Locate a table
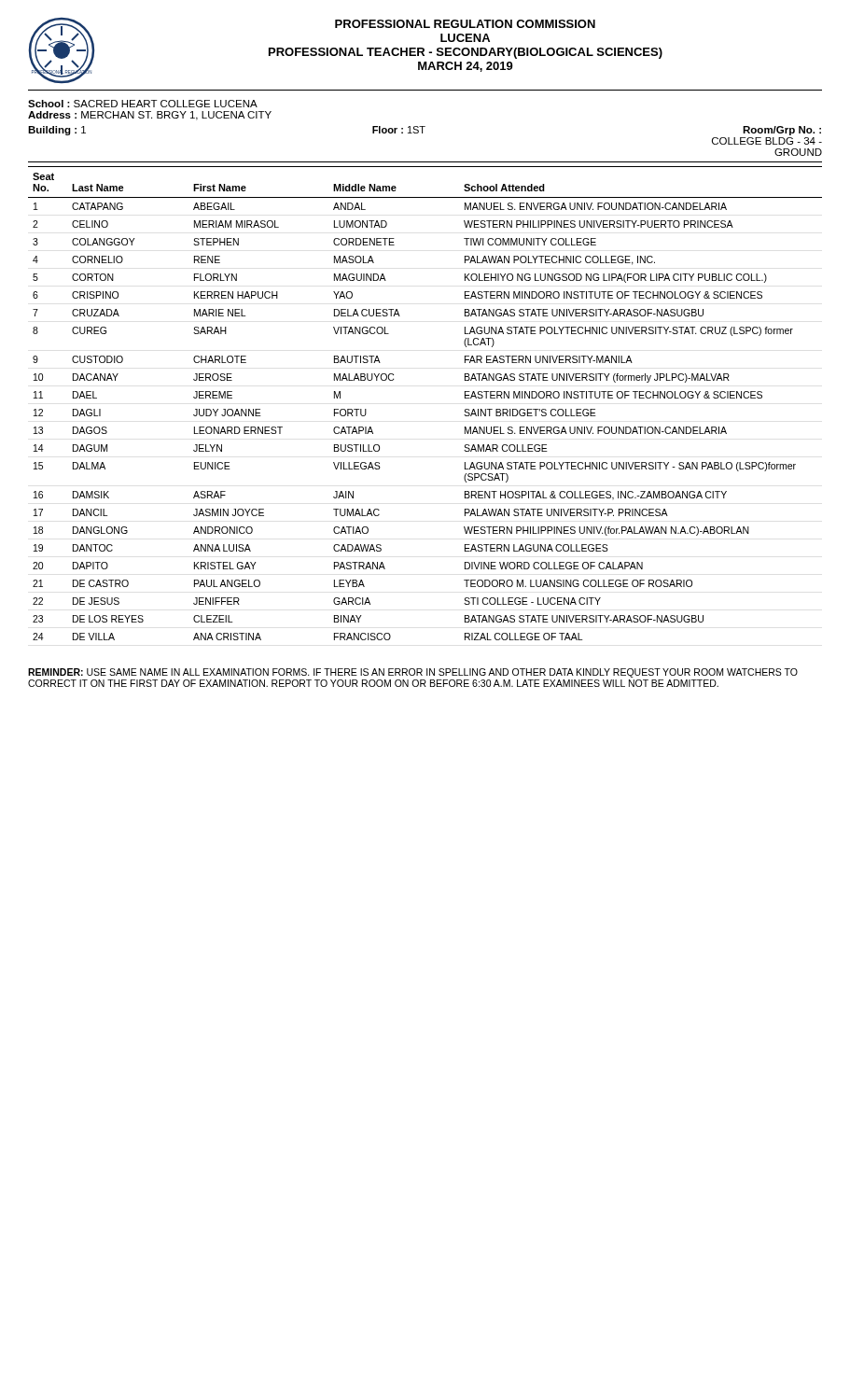Screen dimensions: 1400x850 coord(425,406)
